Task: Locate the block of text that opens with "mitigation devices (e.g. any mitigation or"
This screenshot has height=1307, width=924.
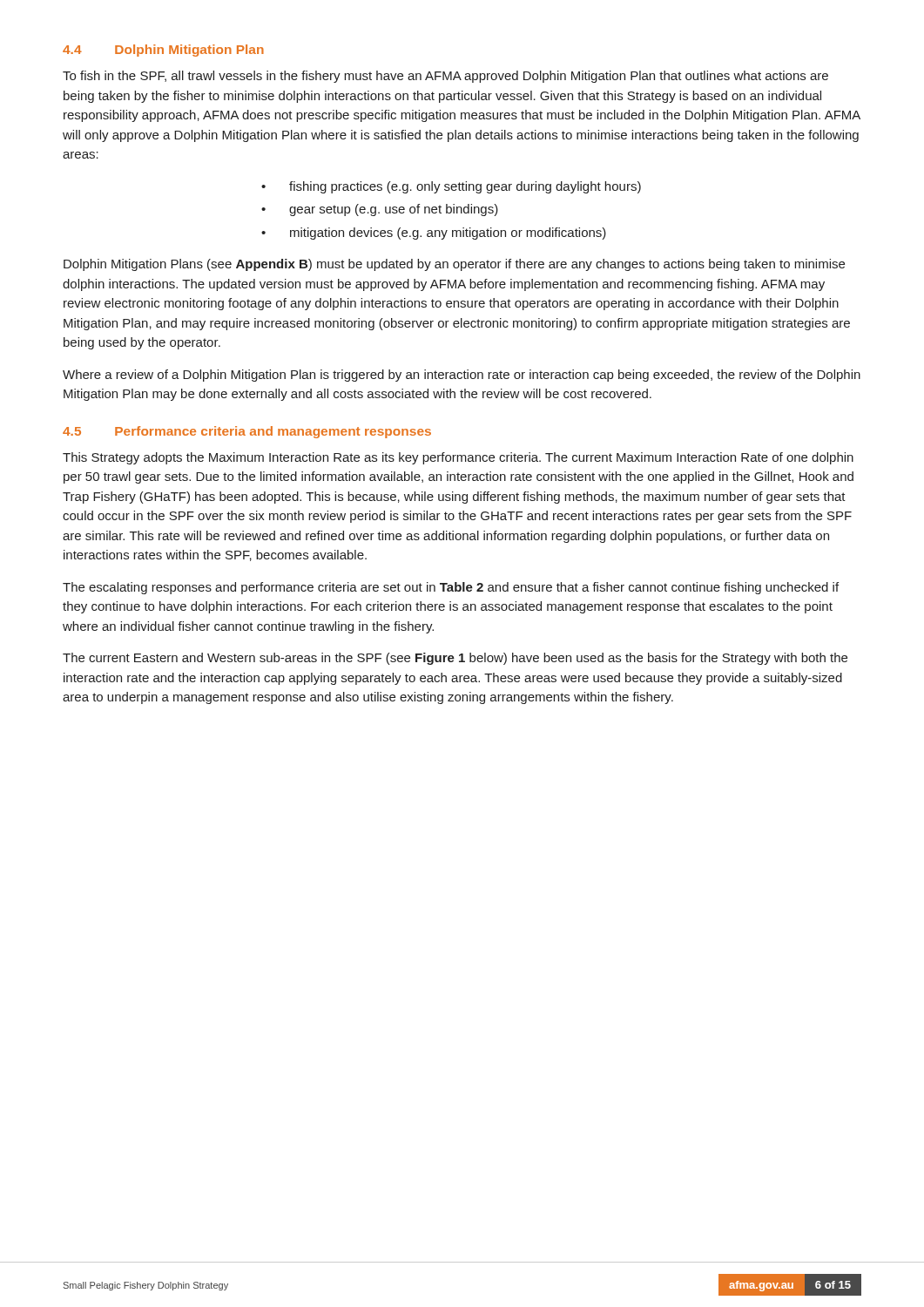Action: [448, 232]
